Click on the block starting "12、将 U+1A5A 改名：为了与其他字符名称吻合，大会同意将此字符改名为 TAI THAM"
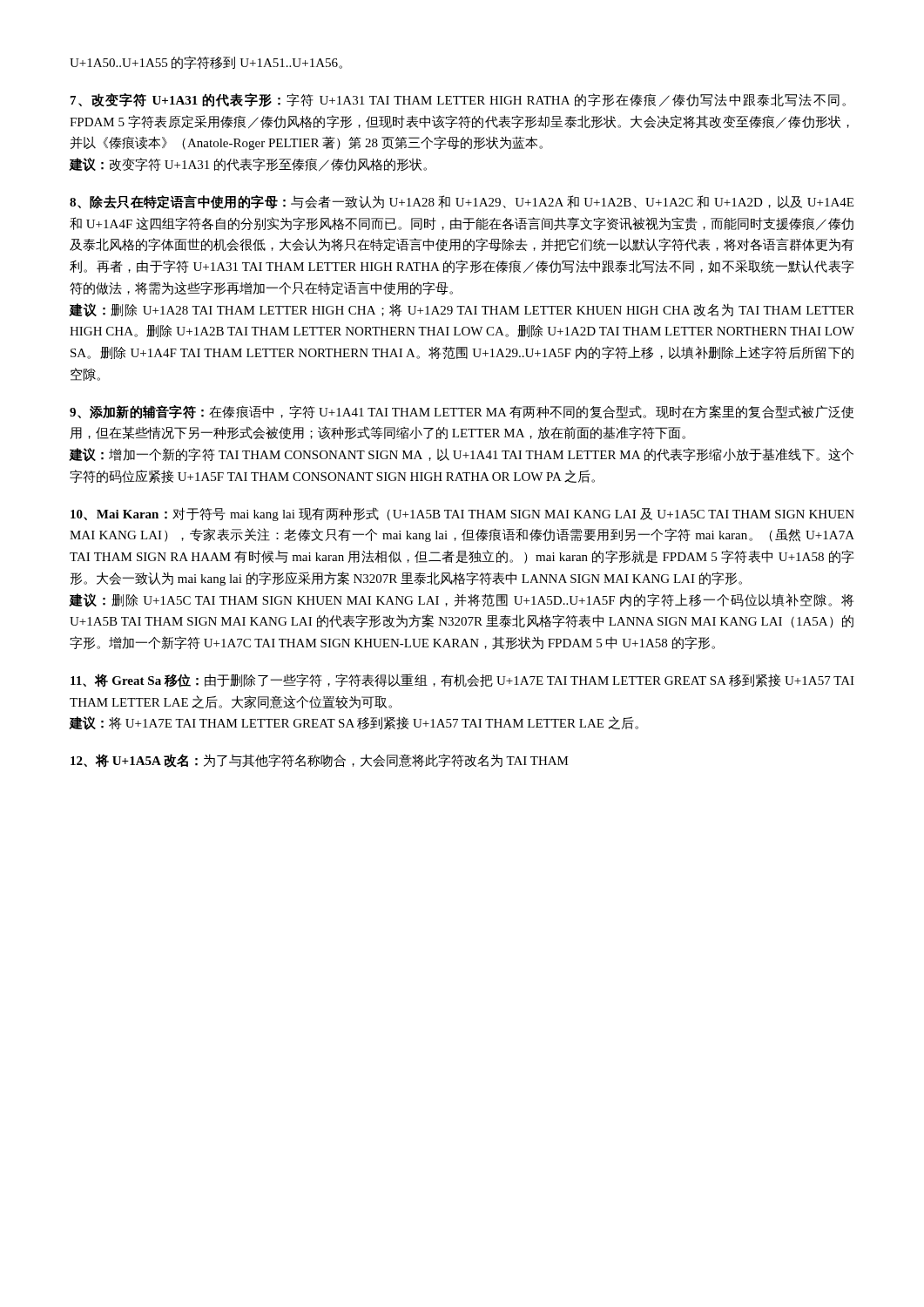Image resolution: width=924 pixels, height=1307 pixels. point(319,761)
